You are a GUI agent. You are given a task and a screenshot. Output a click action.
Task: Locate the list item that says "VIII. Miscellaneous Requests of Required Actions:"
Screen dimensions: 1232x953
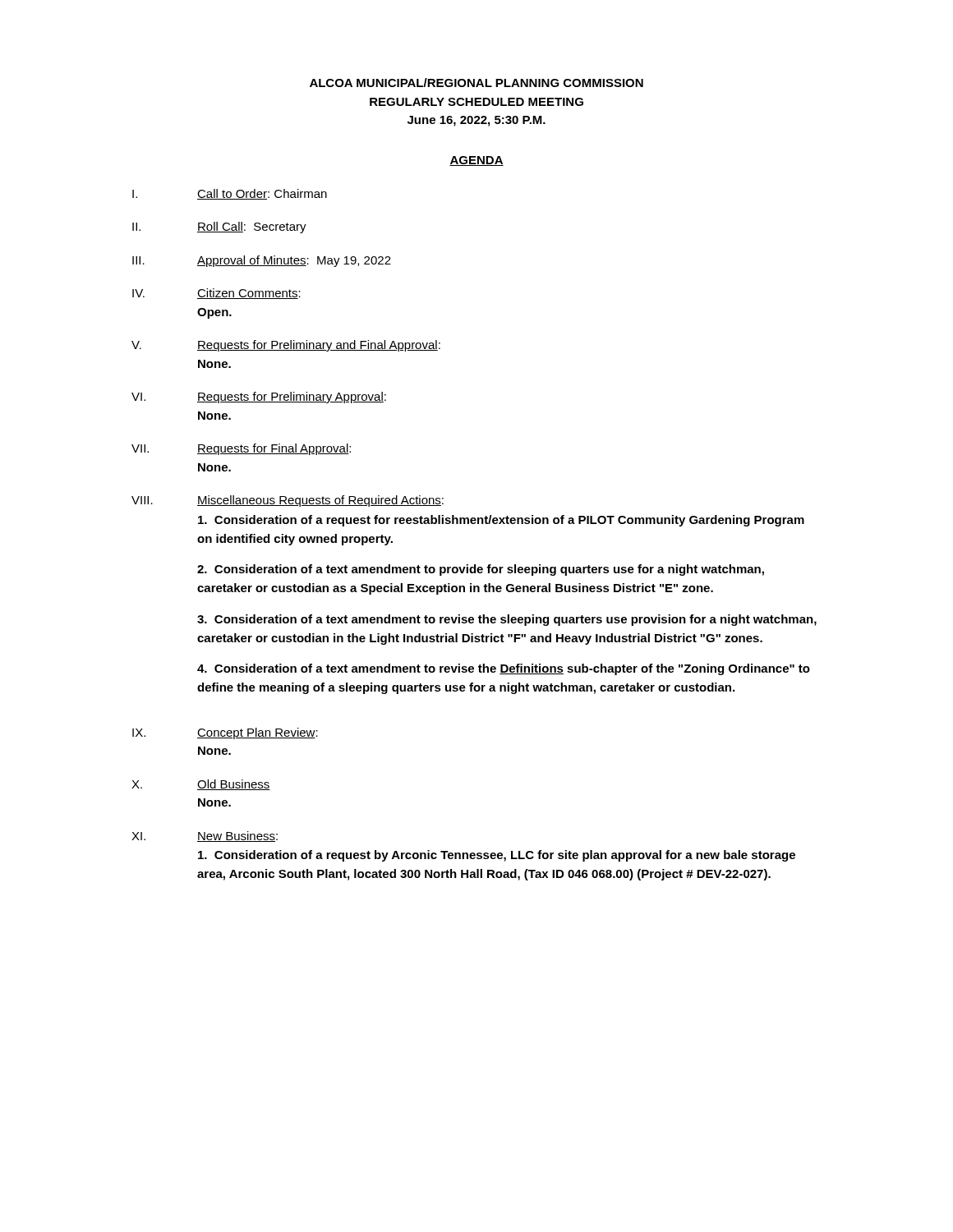(476, 600)
